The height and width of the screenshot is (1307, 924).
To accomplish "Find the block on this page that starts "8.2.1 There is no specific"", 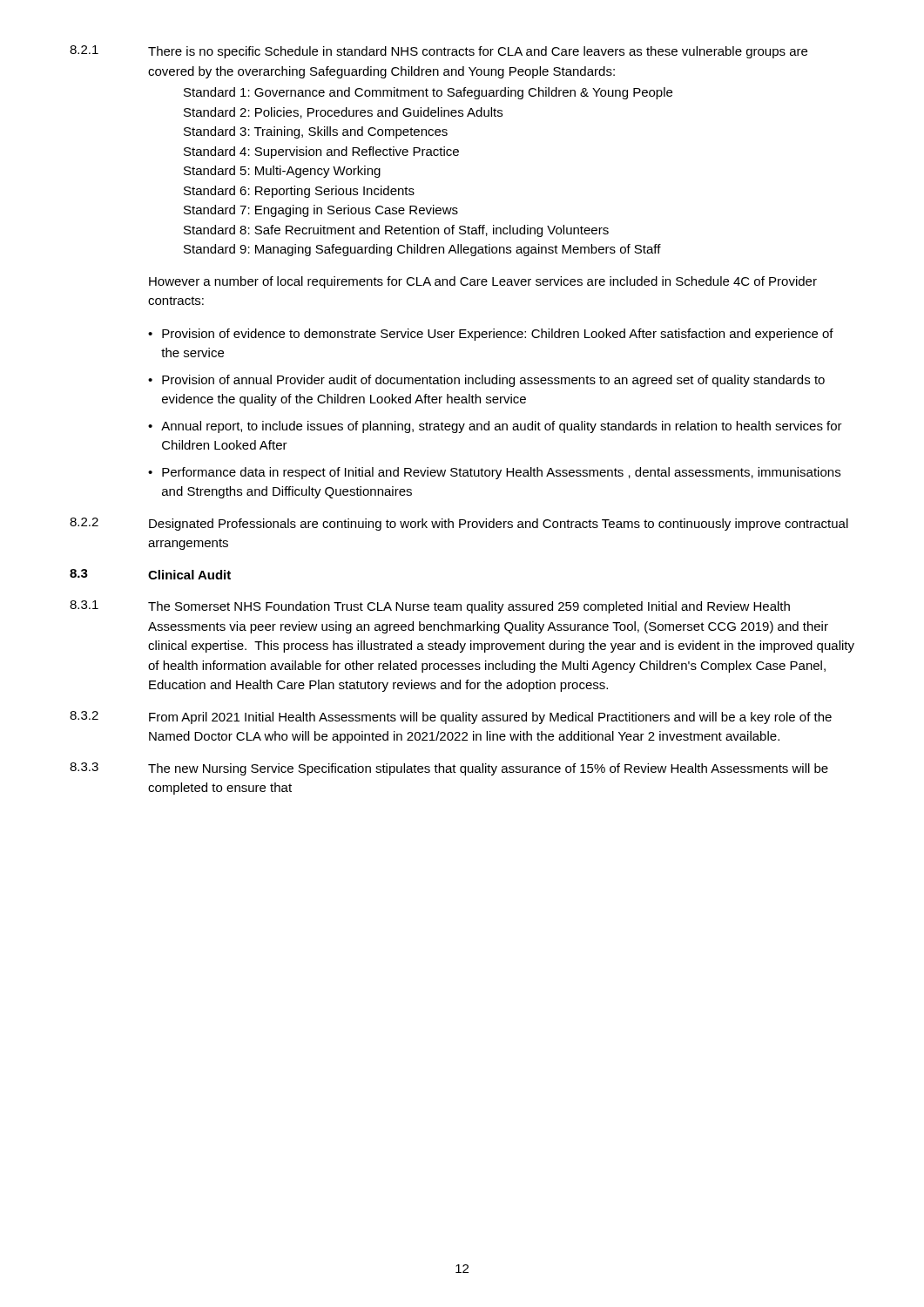I will tap(462, 151).
